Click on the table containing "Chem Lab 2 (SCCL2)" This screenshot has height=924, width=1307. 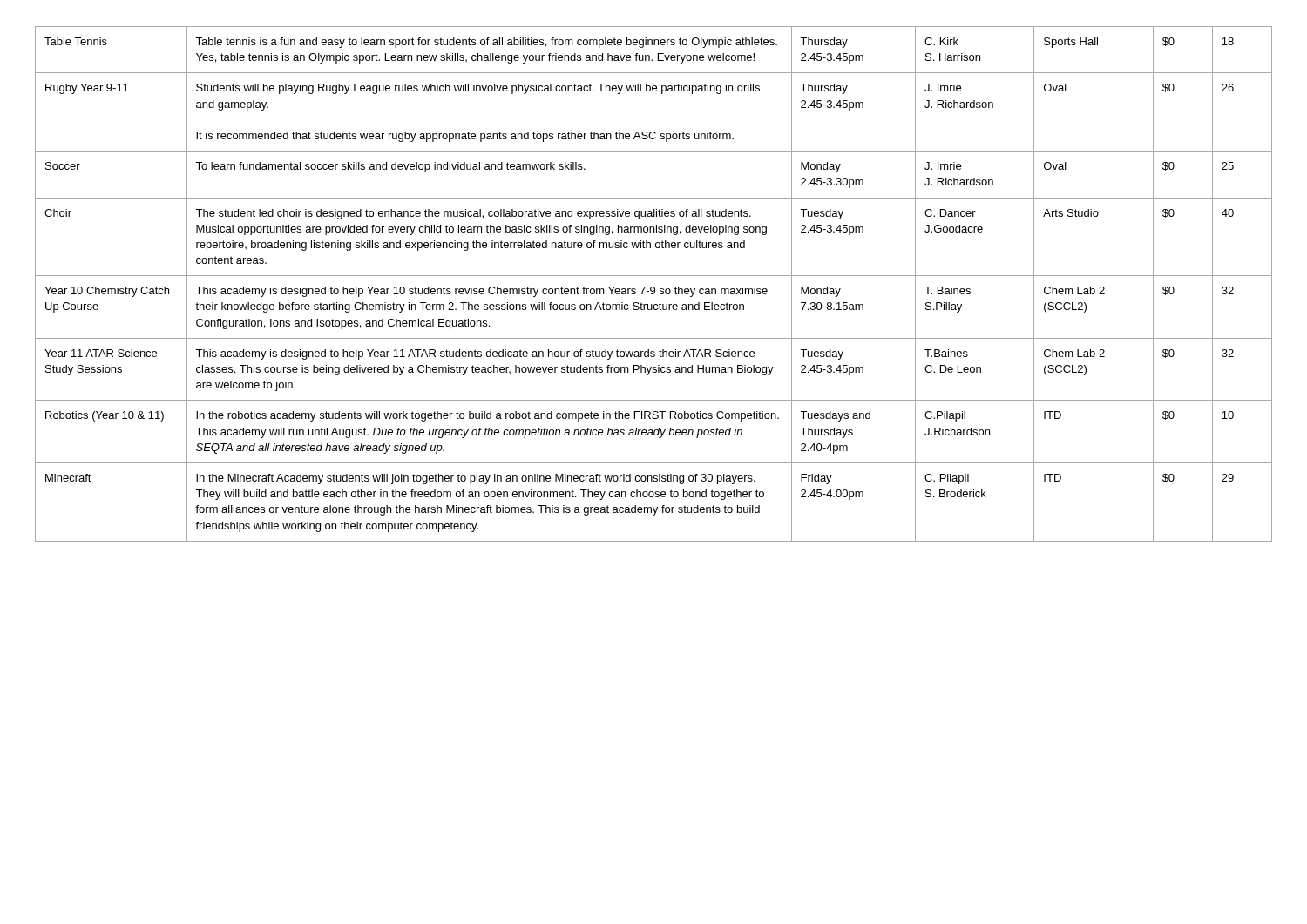pyautogui.click(x=654, y=284)
